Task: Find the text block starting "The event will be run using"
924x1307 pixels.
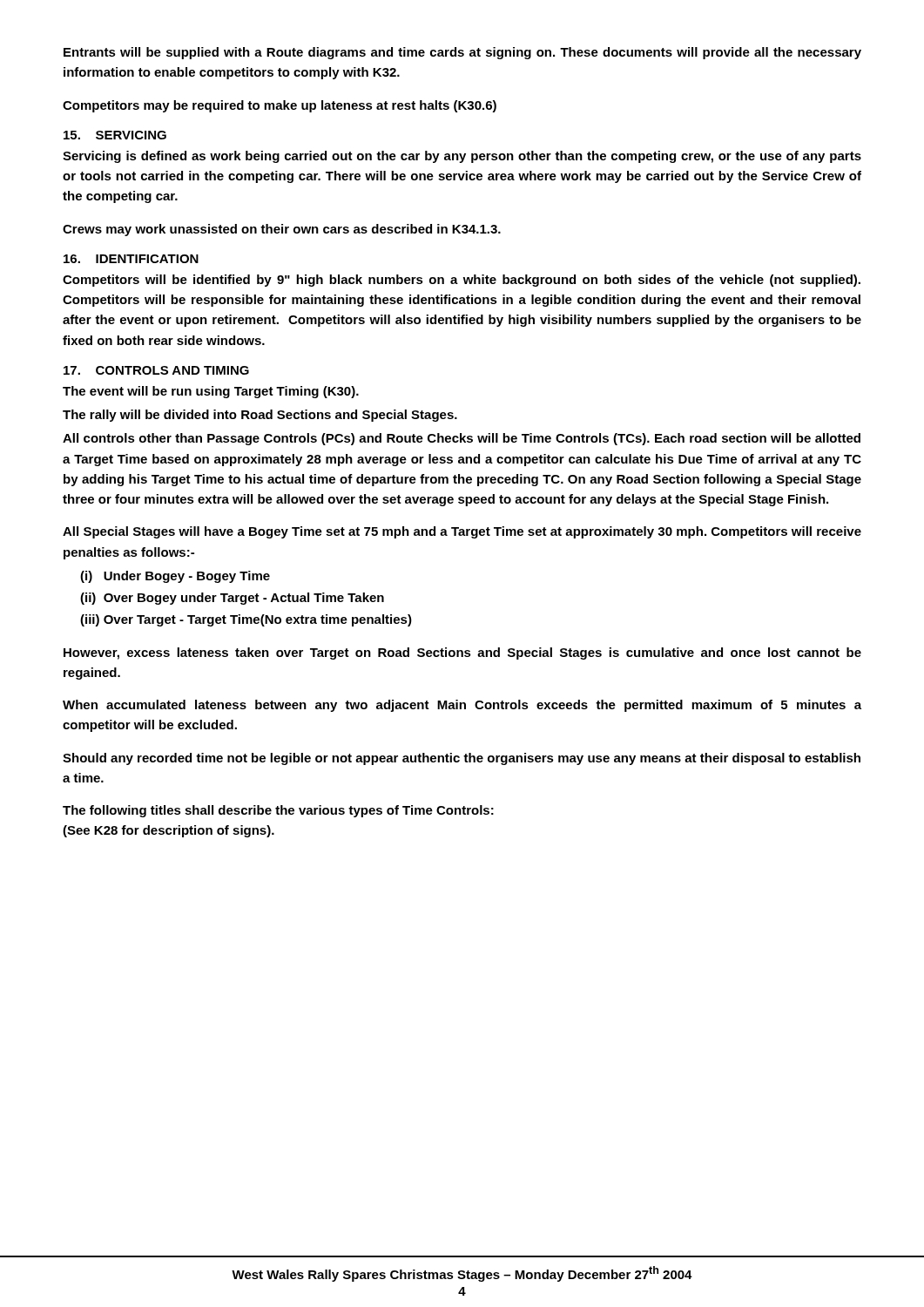Action: (x=211, y=391)
